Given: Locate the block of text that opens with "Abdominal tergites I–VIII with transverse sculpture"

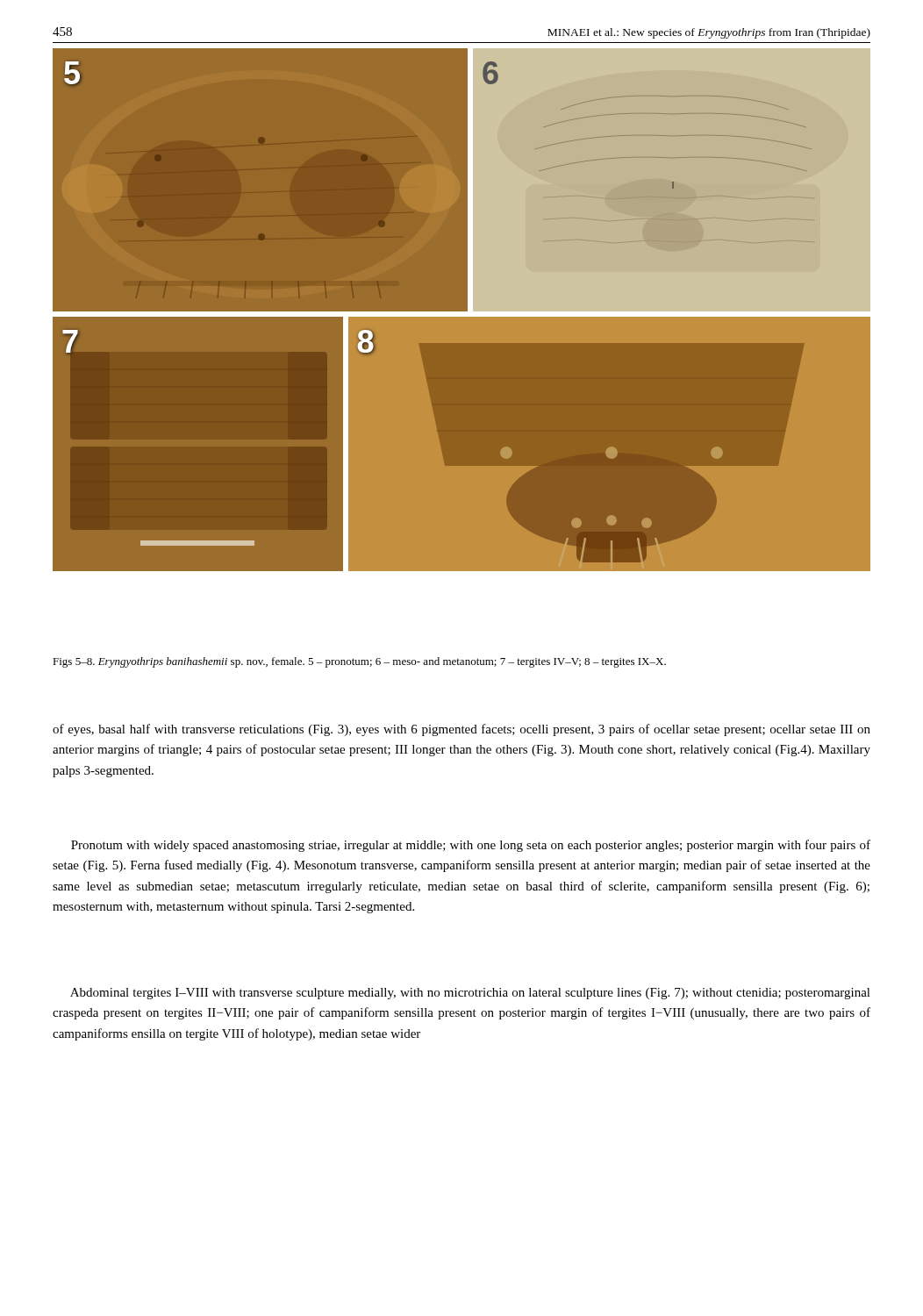Looking at the screenshot, I should click(462, 1013).
